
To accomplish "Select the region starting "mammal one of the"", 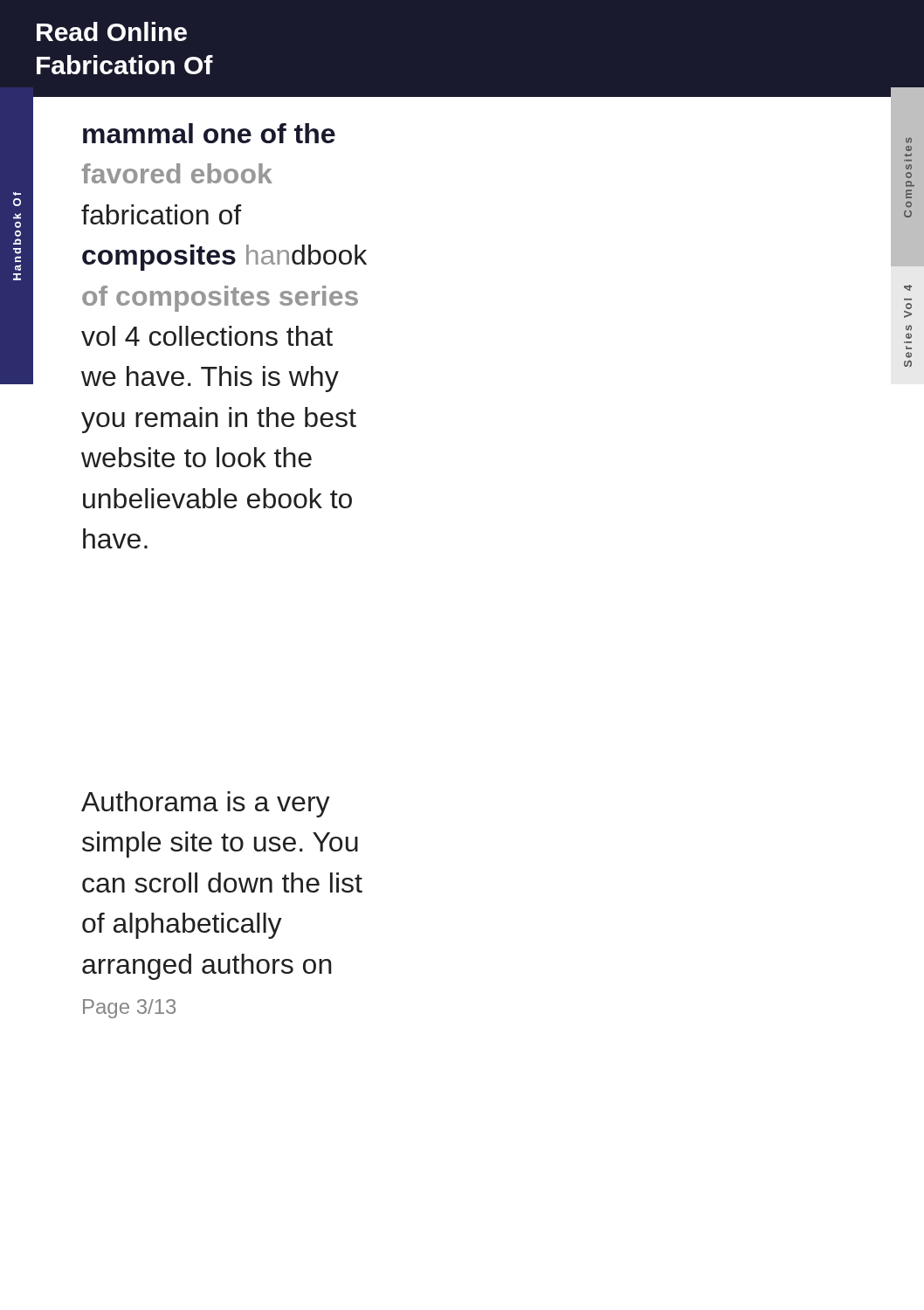I will (224, 336).
